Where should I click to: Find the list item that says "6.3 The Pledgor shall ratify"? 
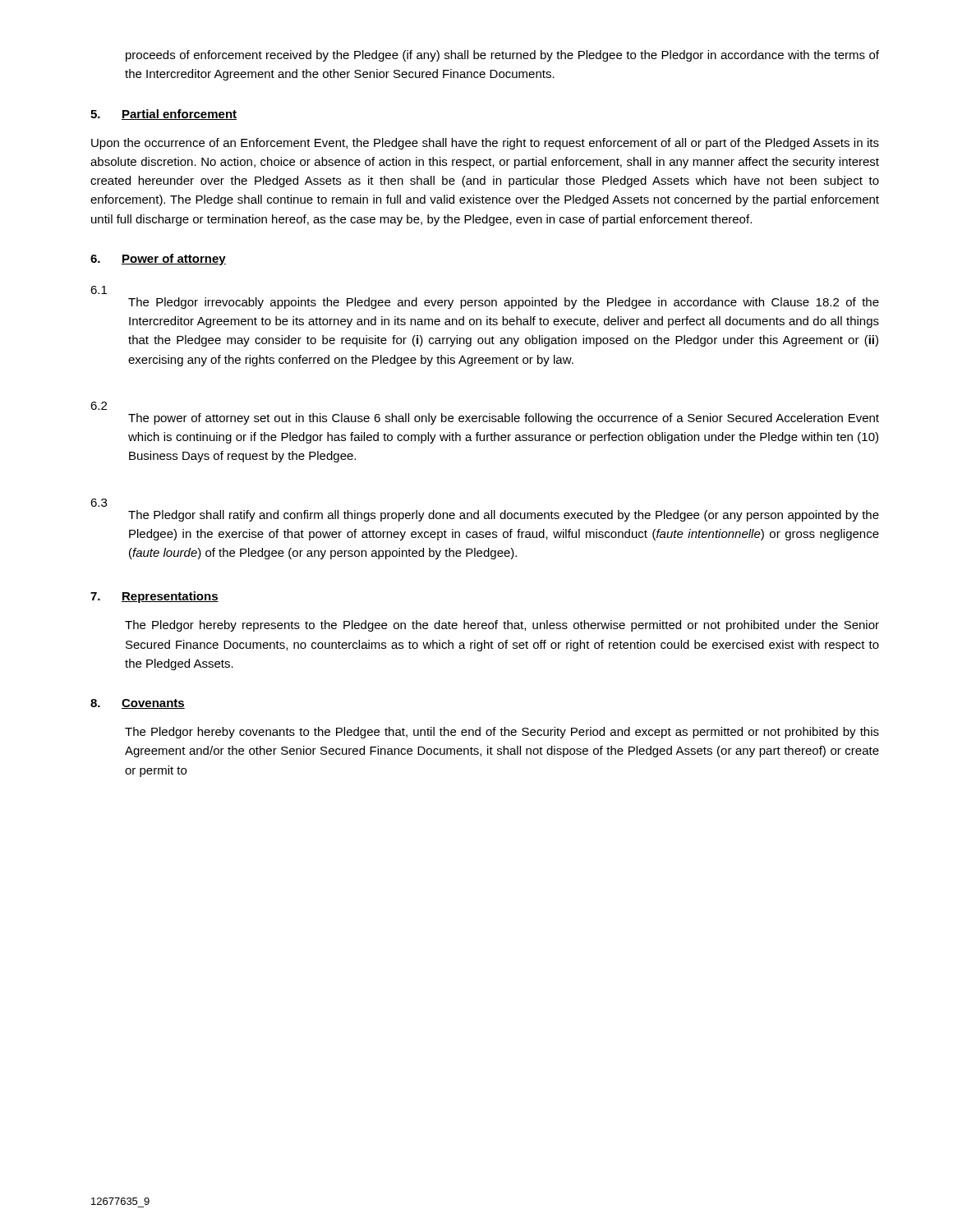pyautogui.click(x=485, y=533)
